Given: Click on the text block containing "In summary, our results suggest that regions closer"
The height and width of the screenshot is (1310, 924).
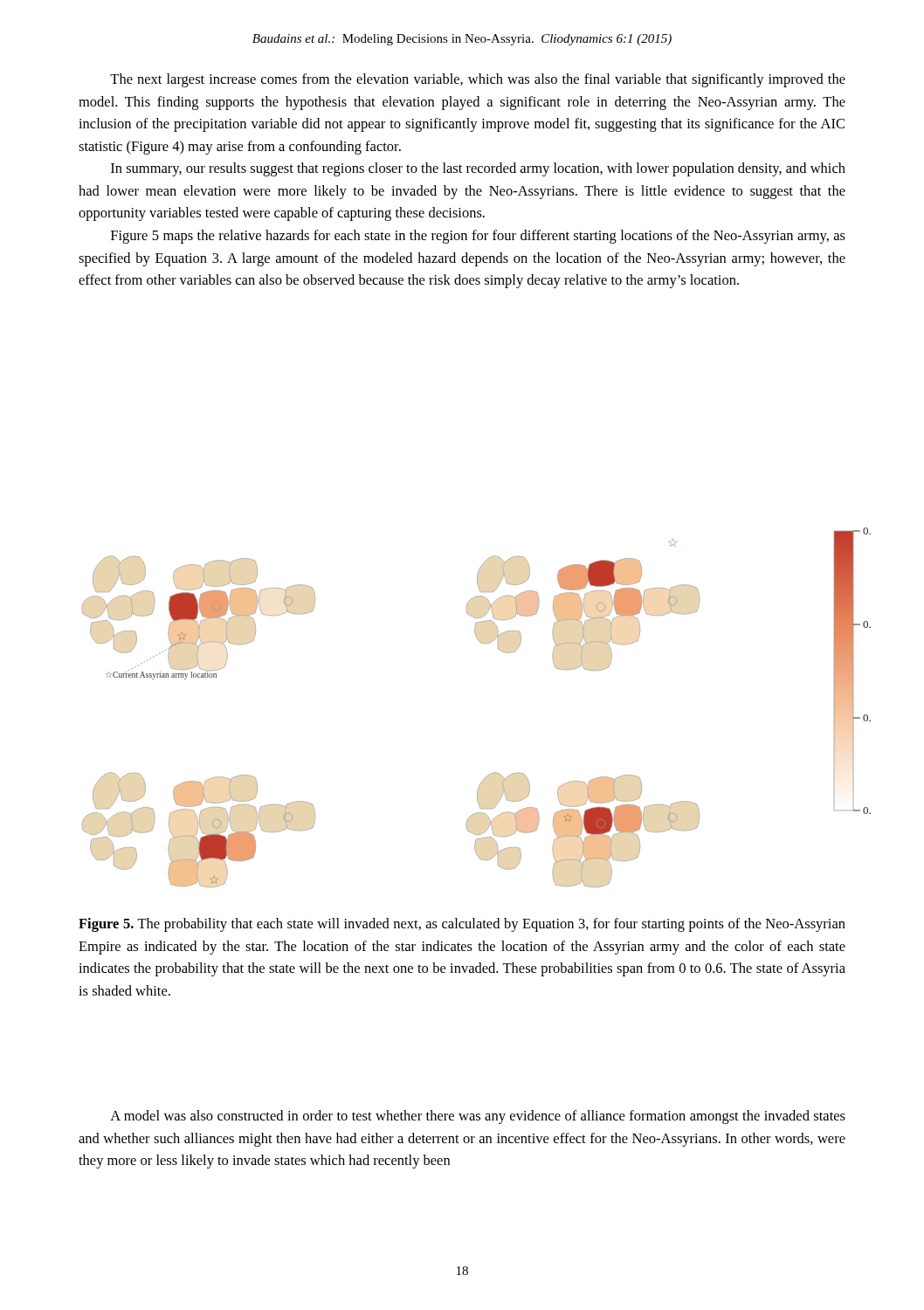Looking at the screenshot, I should click(462, 191).
